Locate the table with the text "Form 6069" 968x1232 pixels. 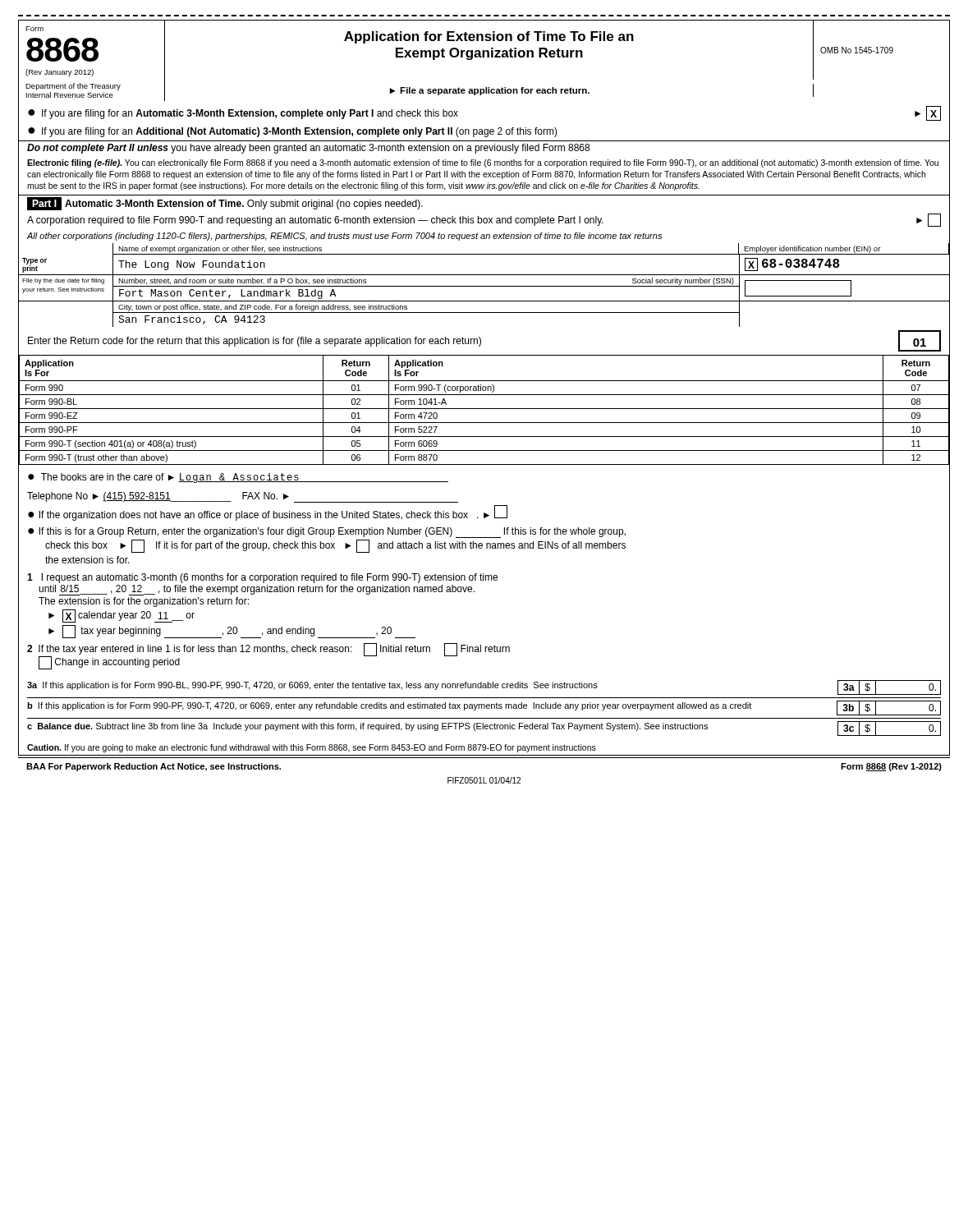click(484, 410)
